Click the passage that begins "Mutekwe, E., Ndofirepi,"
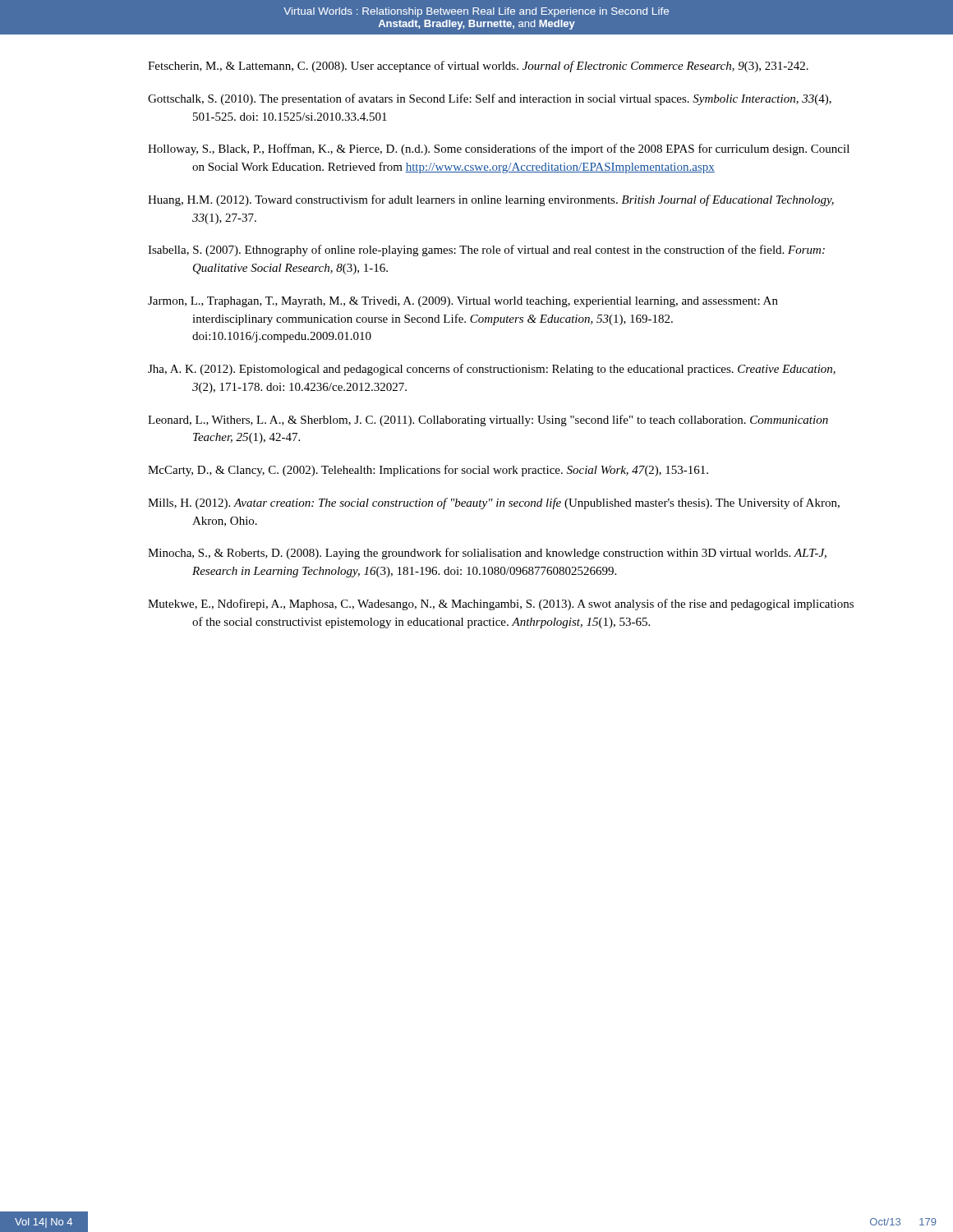Screen dimensions: 1232x953 (501, 612)
